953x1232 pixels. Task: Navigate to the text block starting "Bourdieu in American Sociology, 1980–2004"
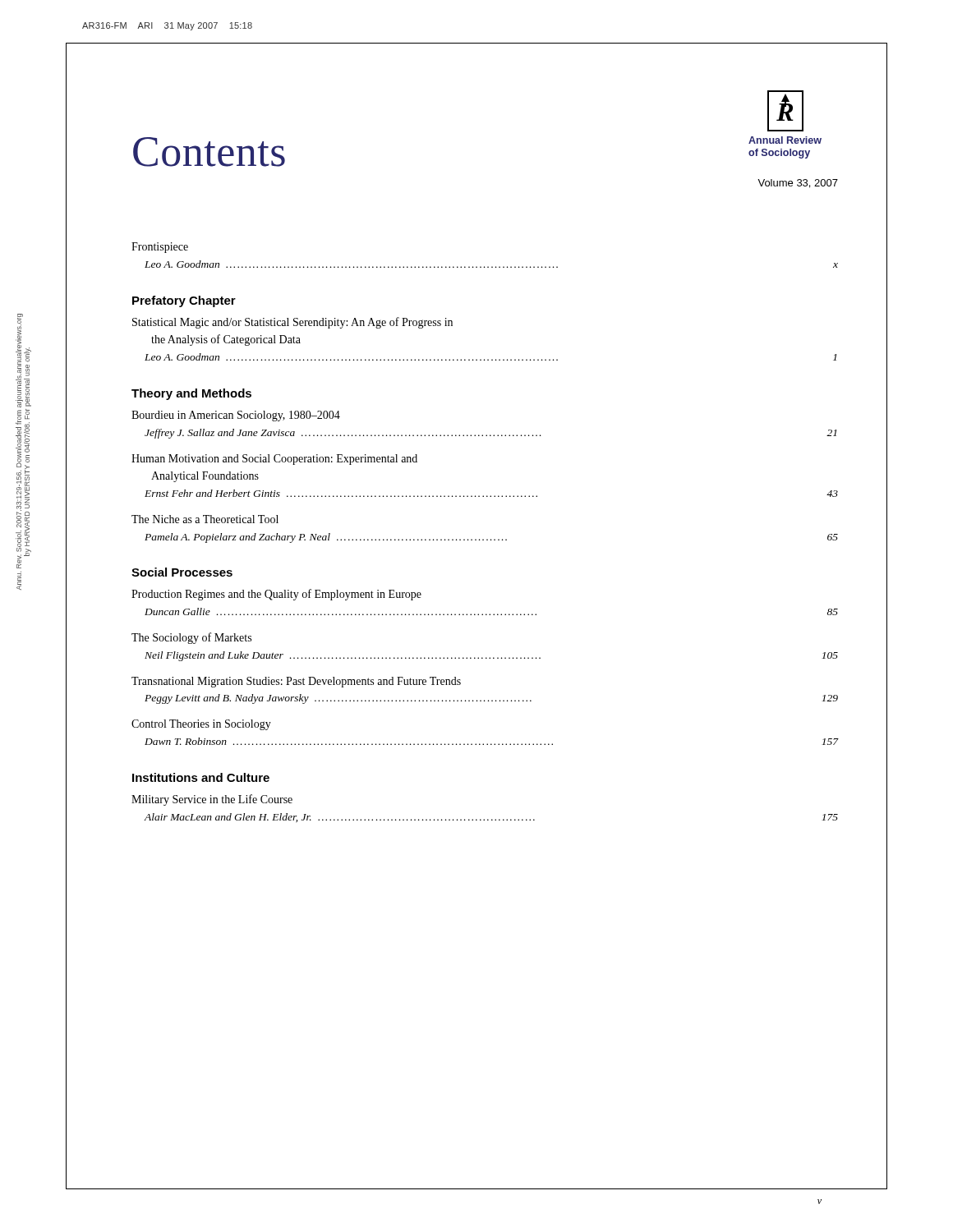(485, 424)
